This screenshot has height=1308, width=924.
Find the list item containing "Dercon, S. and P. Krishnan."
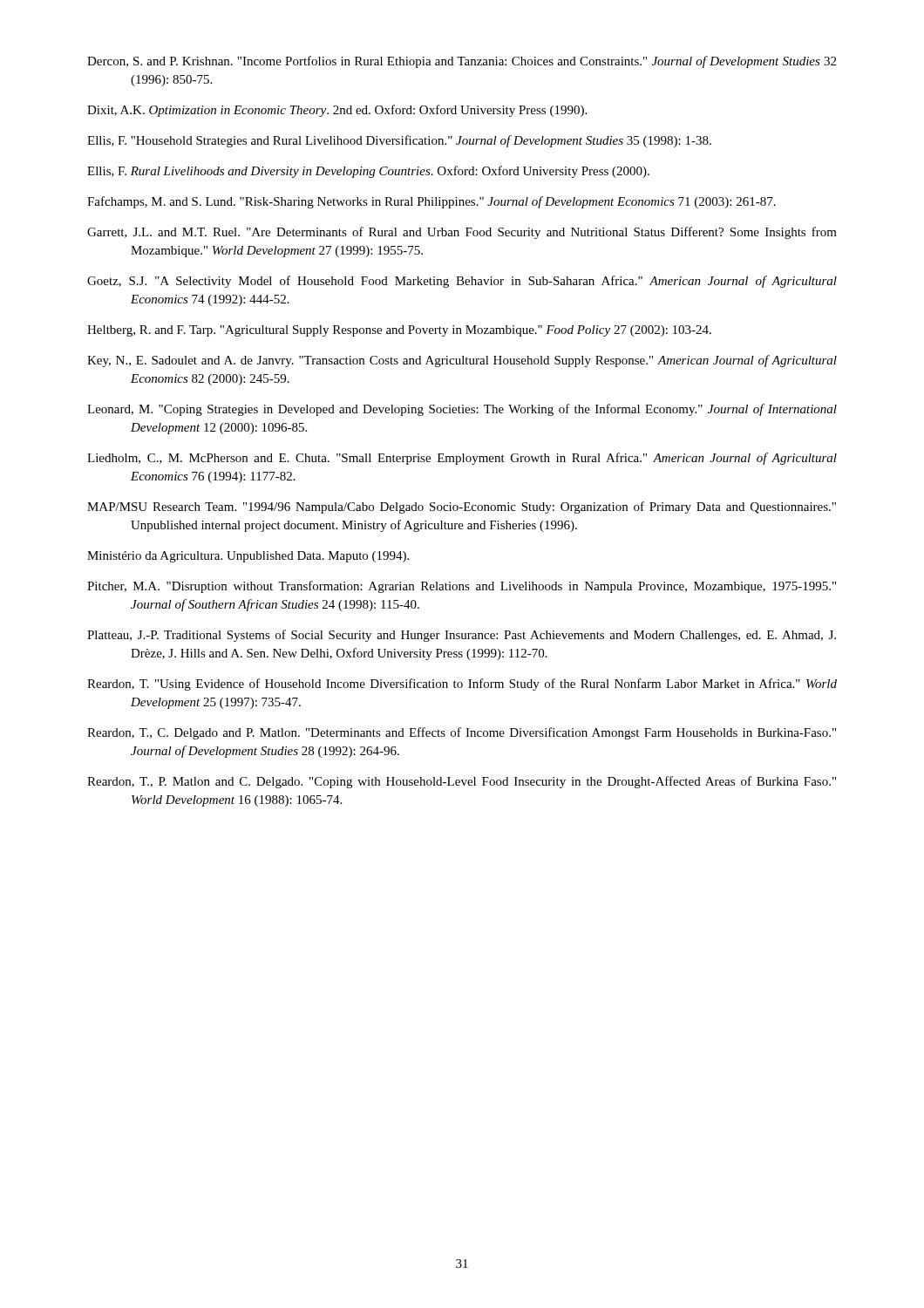[462, 70]
